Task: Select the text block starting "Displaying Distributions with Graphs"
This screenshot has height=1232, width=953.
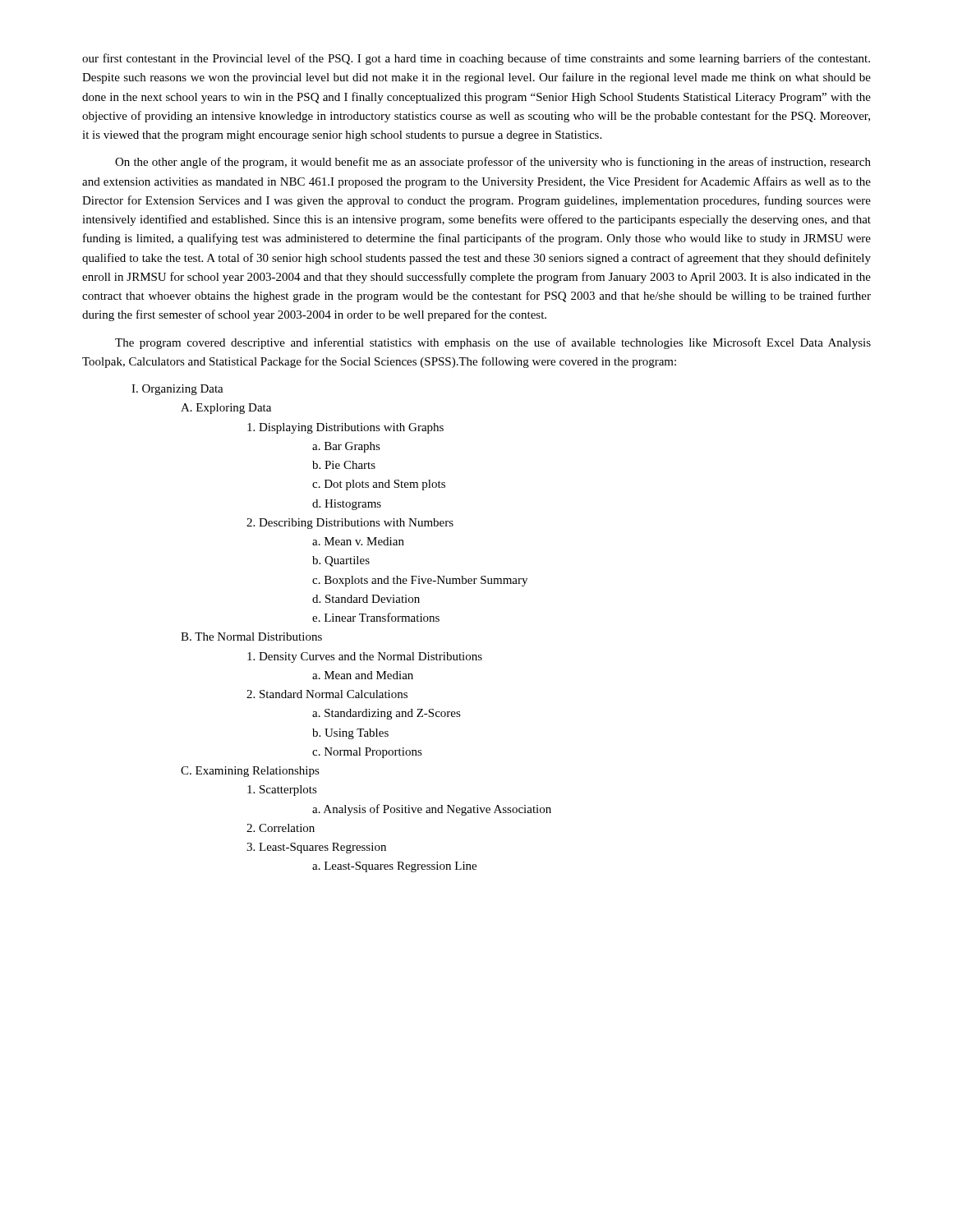Action: [345, 427]
